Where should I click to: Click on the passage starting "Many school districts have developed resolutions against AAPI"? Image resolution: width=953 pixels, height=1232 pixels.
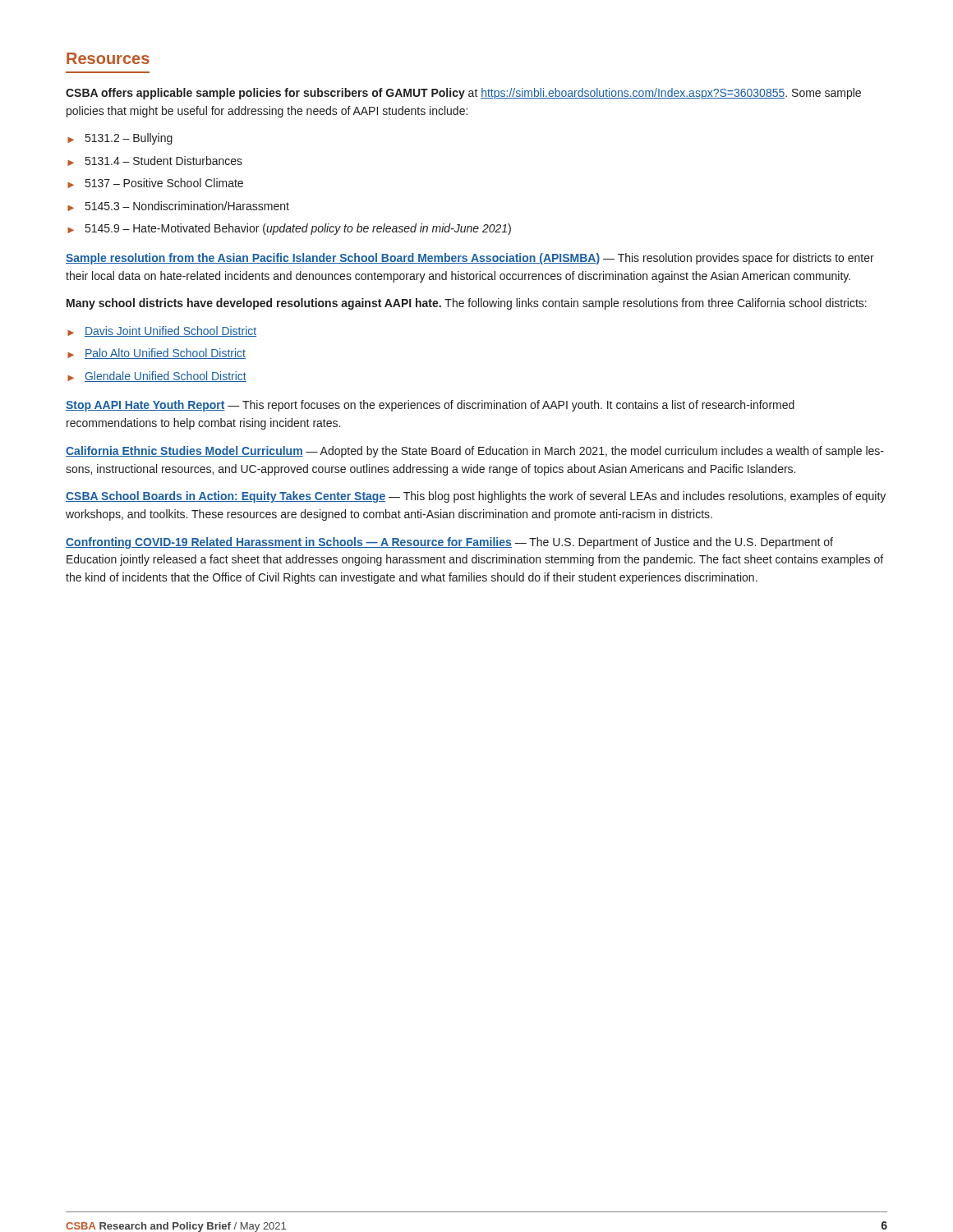click(x=467, y=303)
